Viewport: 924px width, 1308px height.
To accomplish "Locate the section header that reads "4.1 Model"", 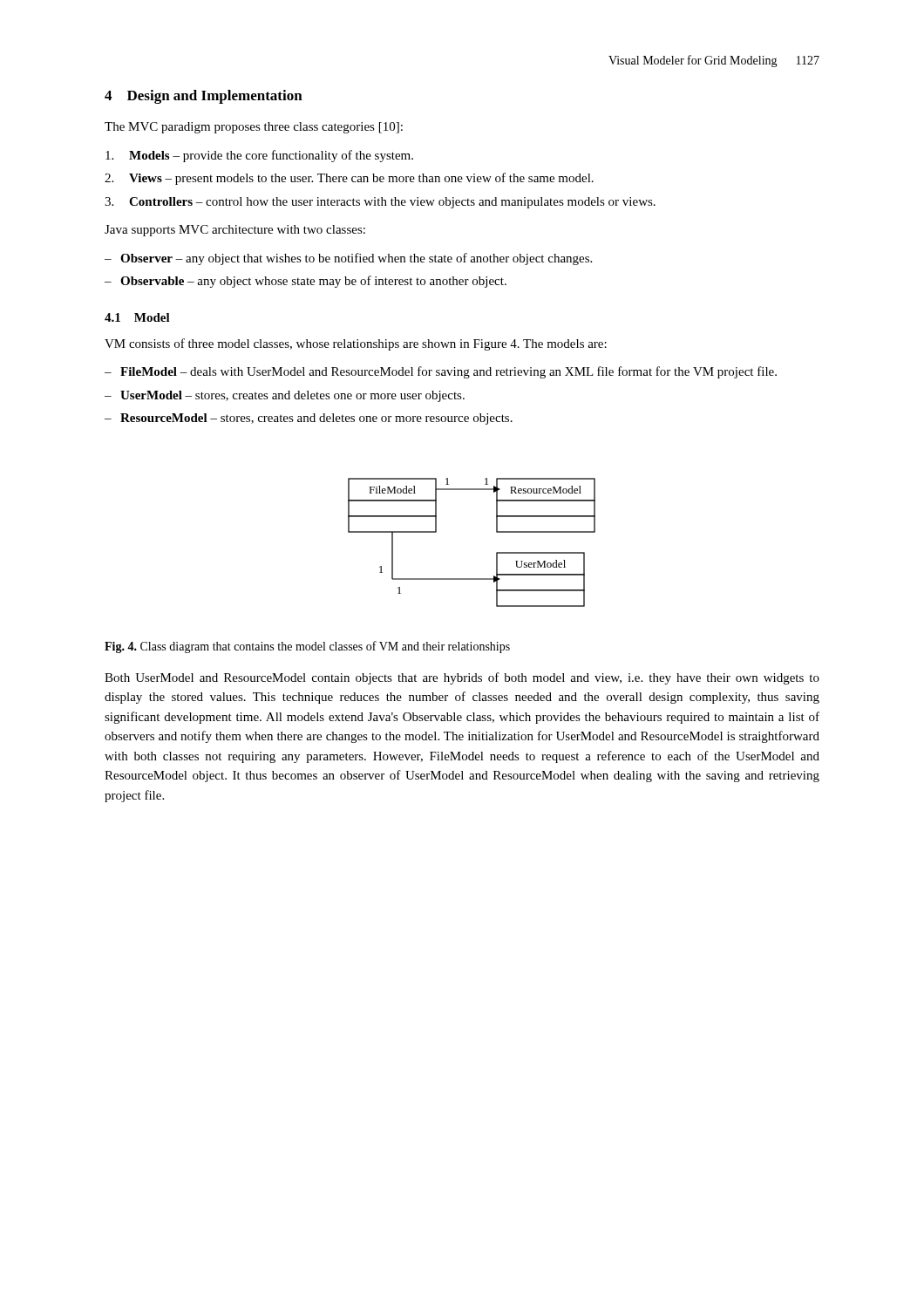I will (x=137, y=317).
